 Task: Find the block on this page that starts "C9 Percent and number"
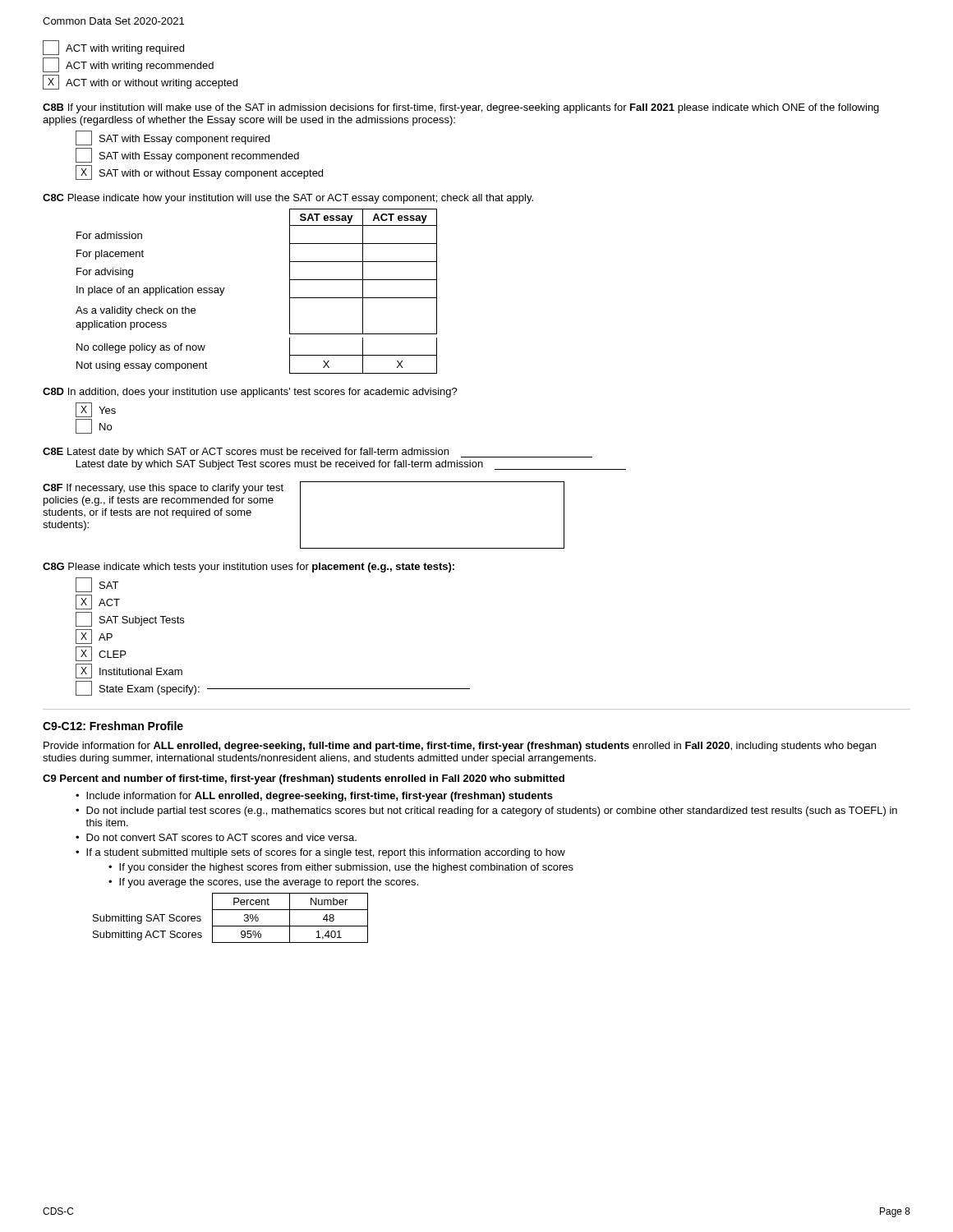[304, 778]
